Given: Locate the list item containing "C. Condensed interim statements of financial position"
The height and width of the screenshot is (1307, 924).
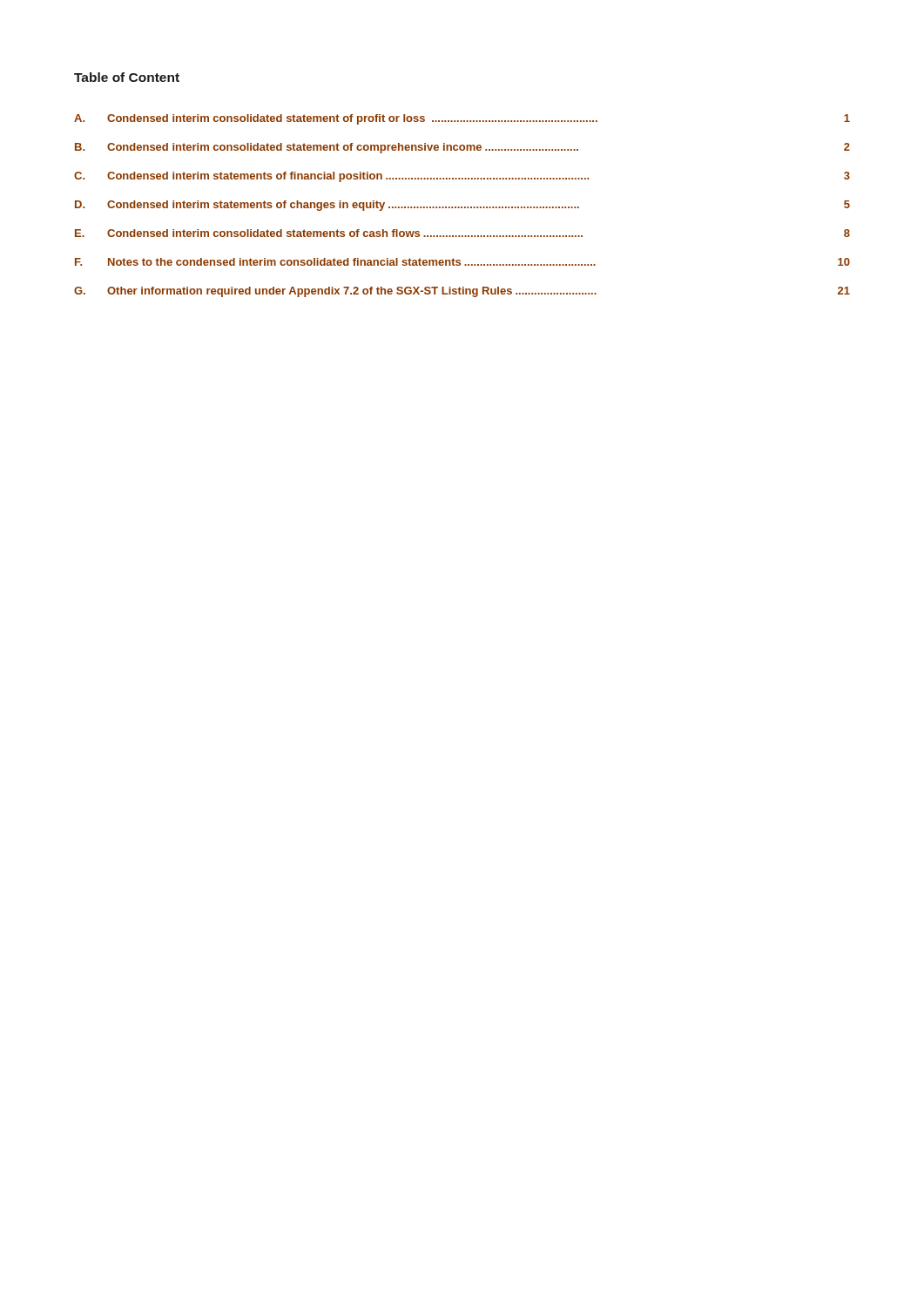Looking at the screenshot, I should point(462,176).
